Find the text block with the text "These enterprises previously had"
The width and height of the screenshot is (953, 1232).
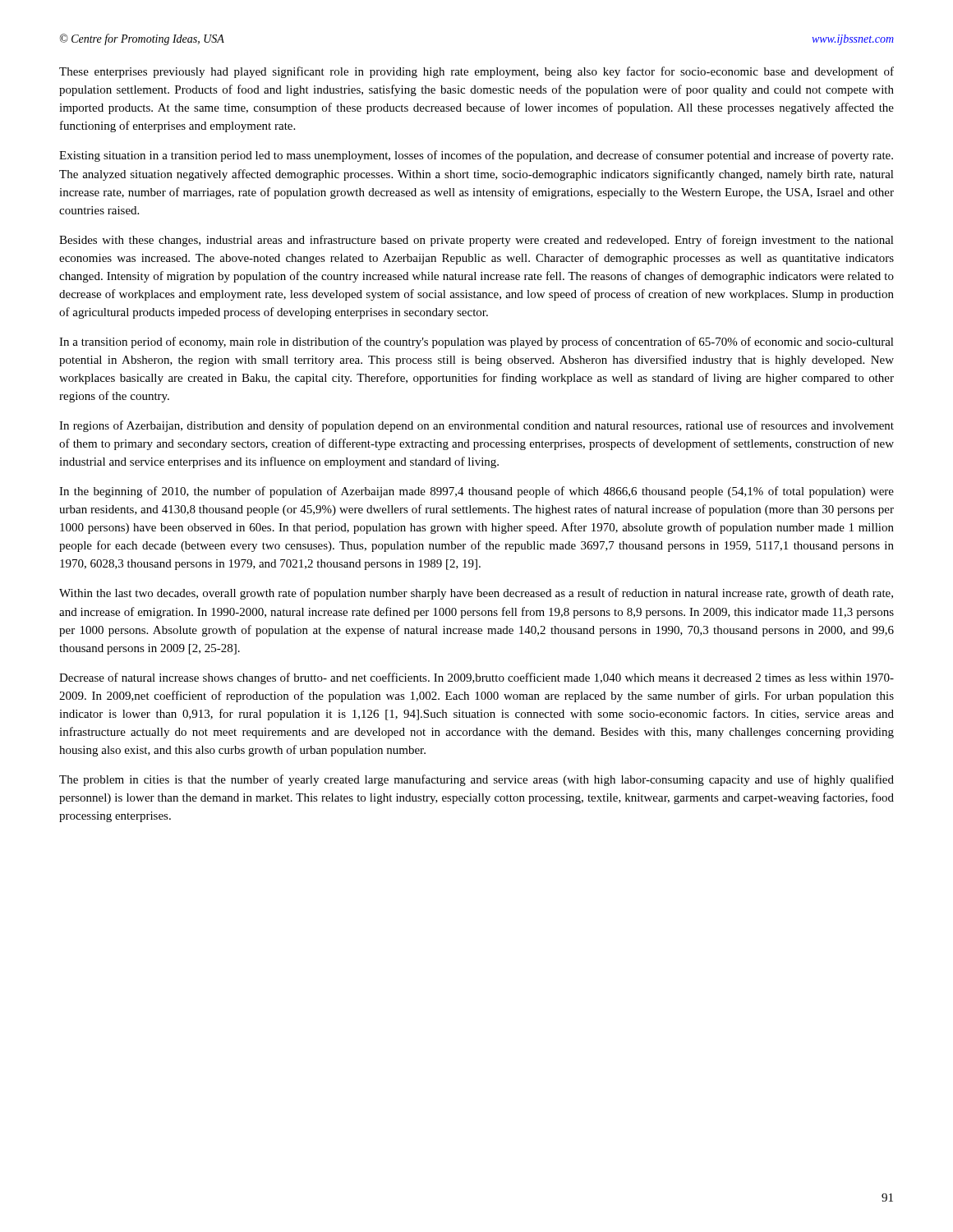(x=476, y=99)
